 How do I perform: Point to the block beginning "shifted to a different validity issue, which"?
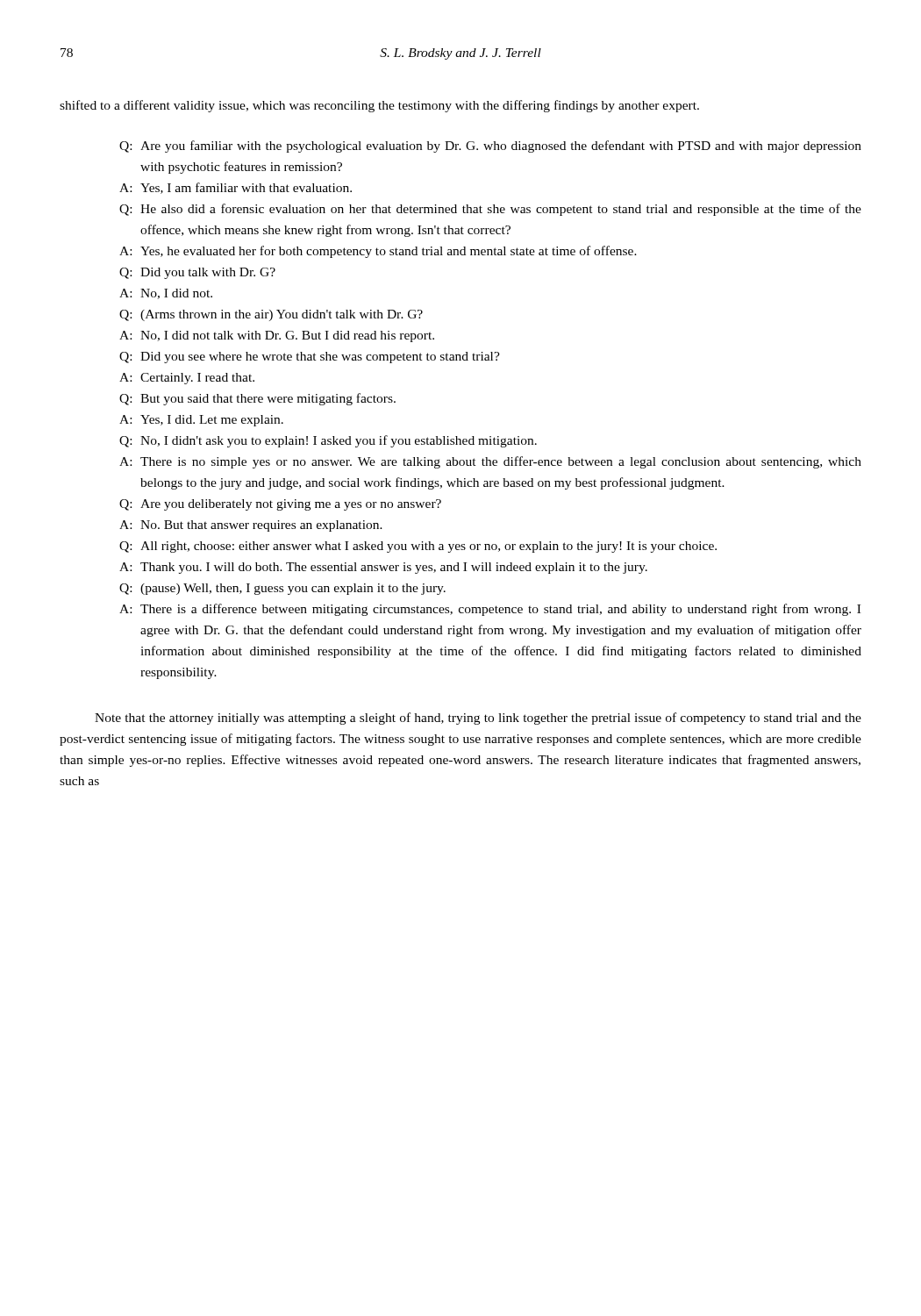pos(380,105)
